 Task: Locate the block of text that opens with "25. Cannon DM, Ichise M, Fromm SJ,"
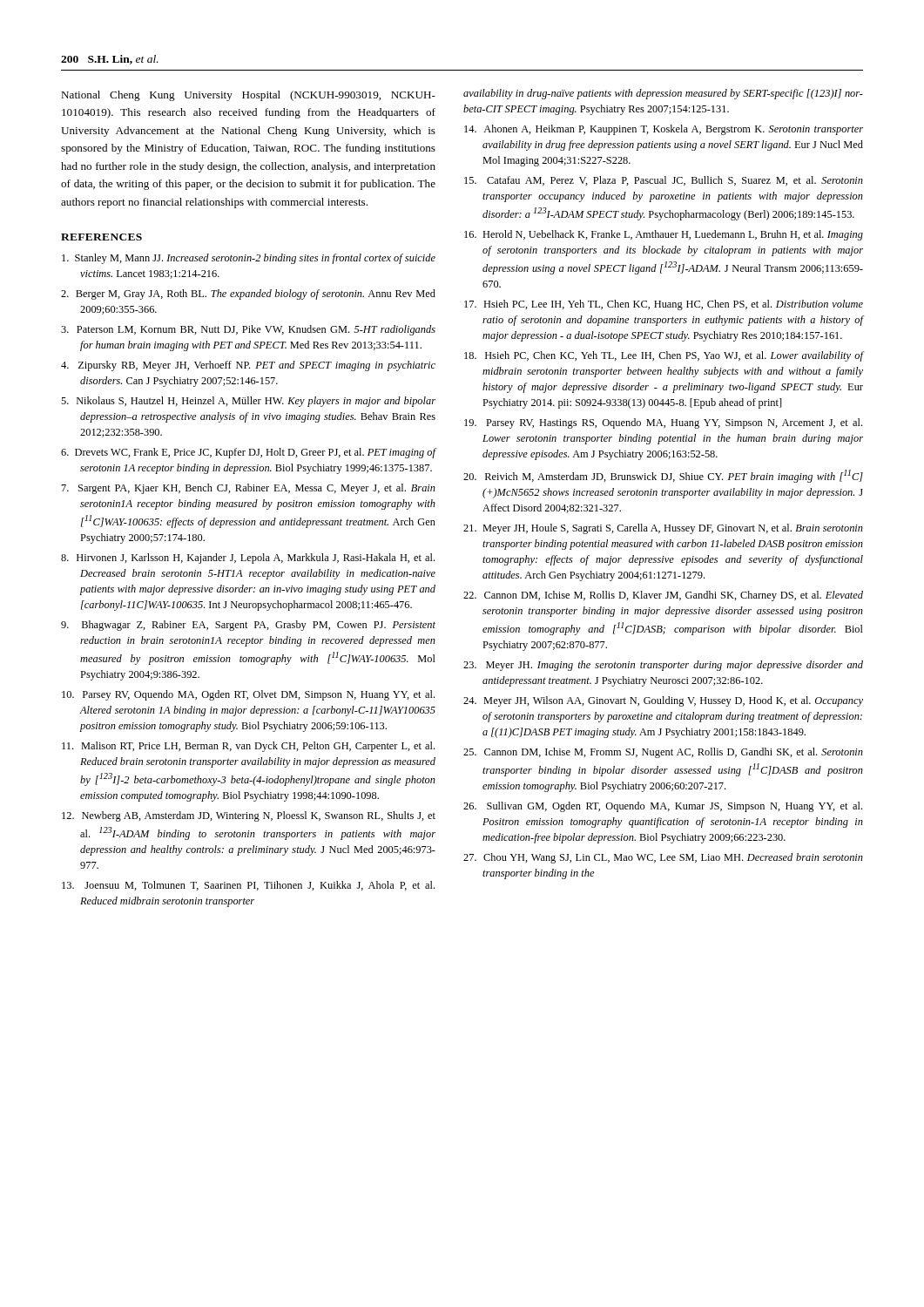663,769
